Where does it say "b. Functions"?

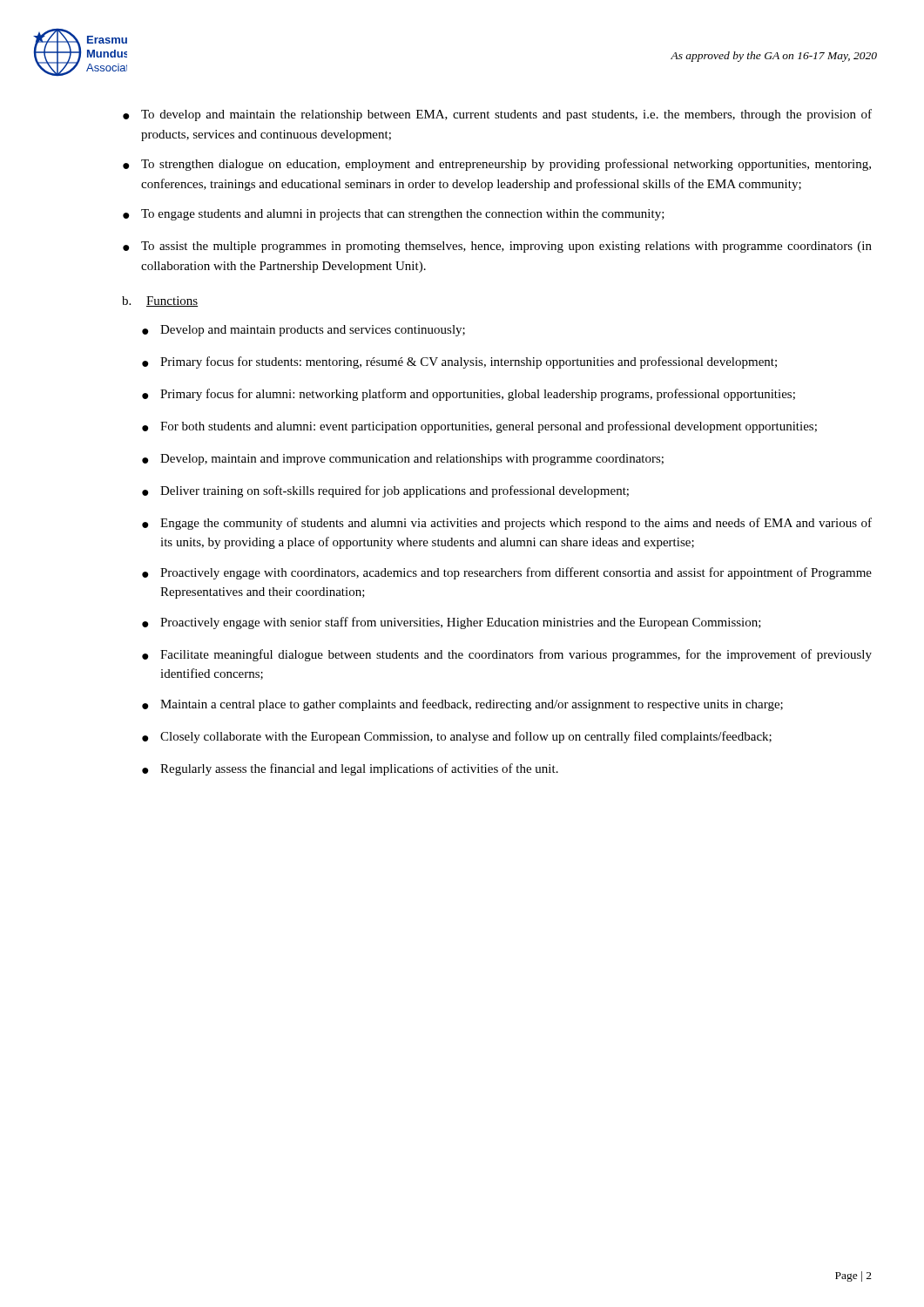(160, 301)
